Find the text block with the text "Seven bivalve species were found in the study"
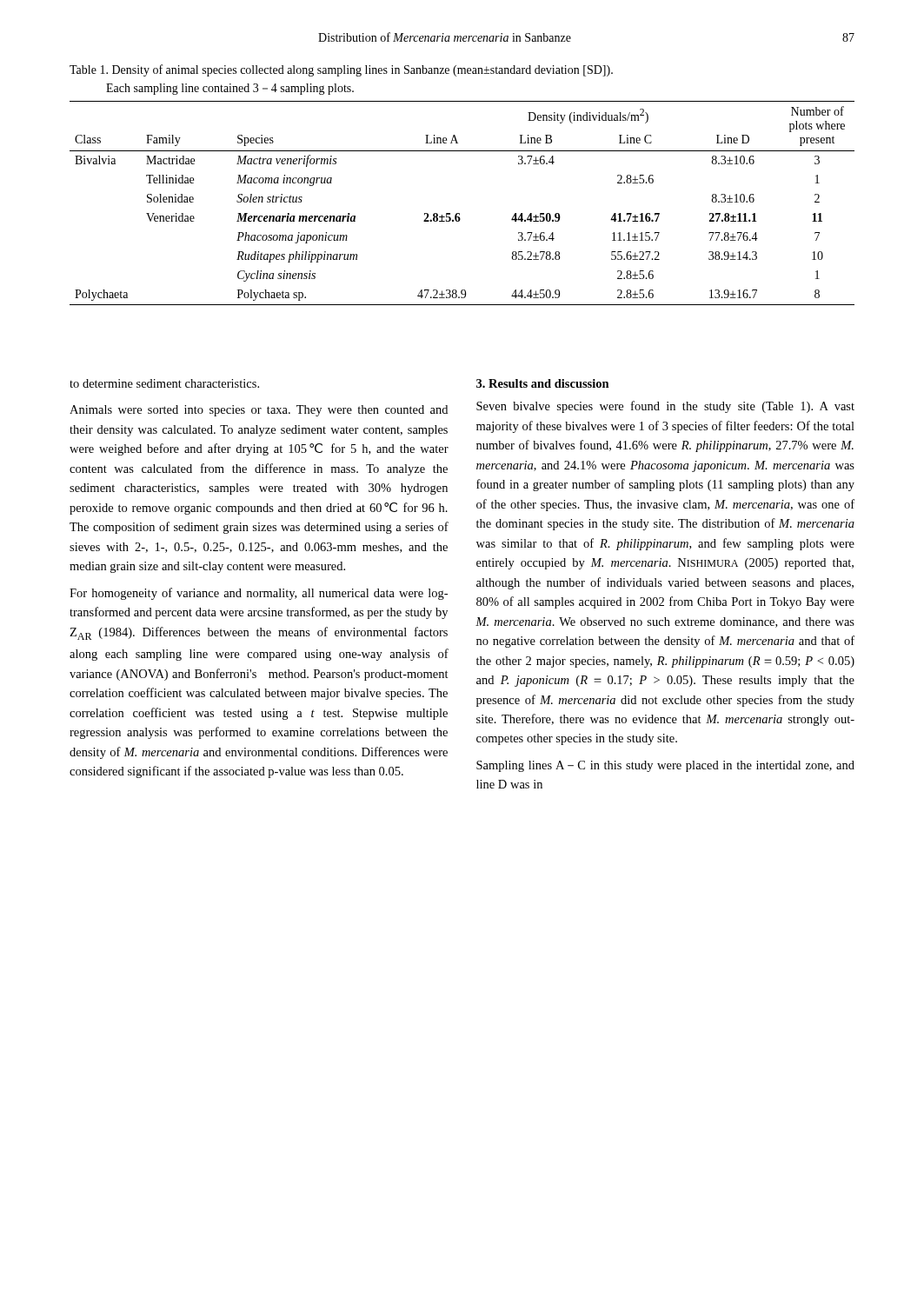The width and height of the screenshot is (924, 1304). pos(665,596)
